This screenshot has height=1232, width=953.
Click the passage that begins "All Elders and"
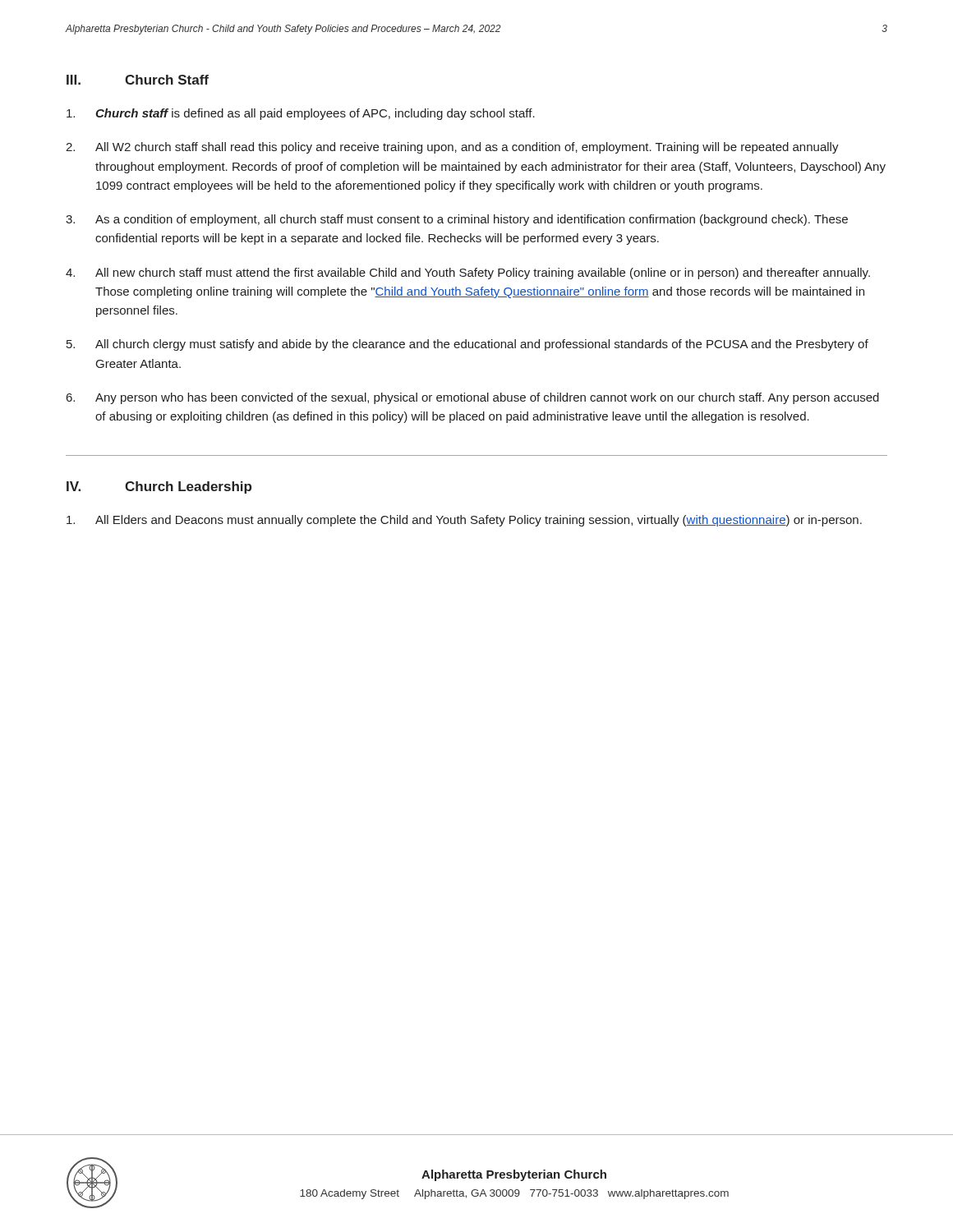point(476,520)
